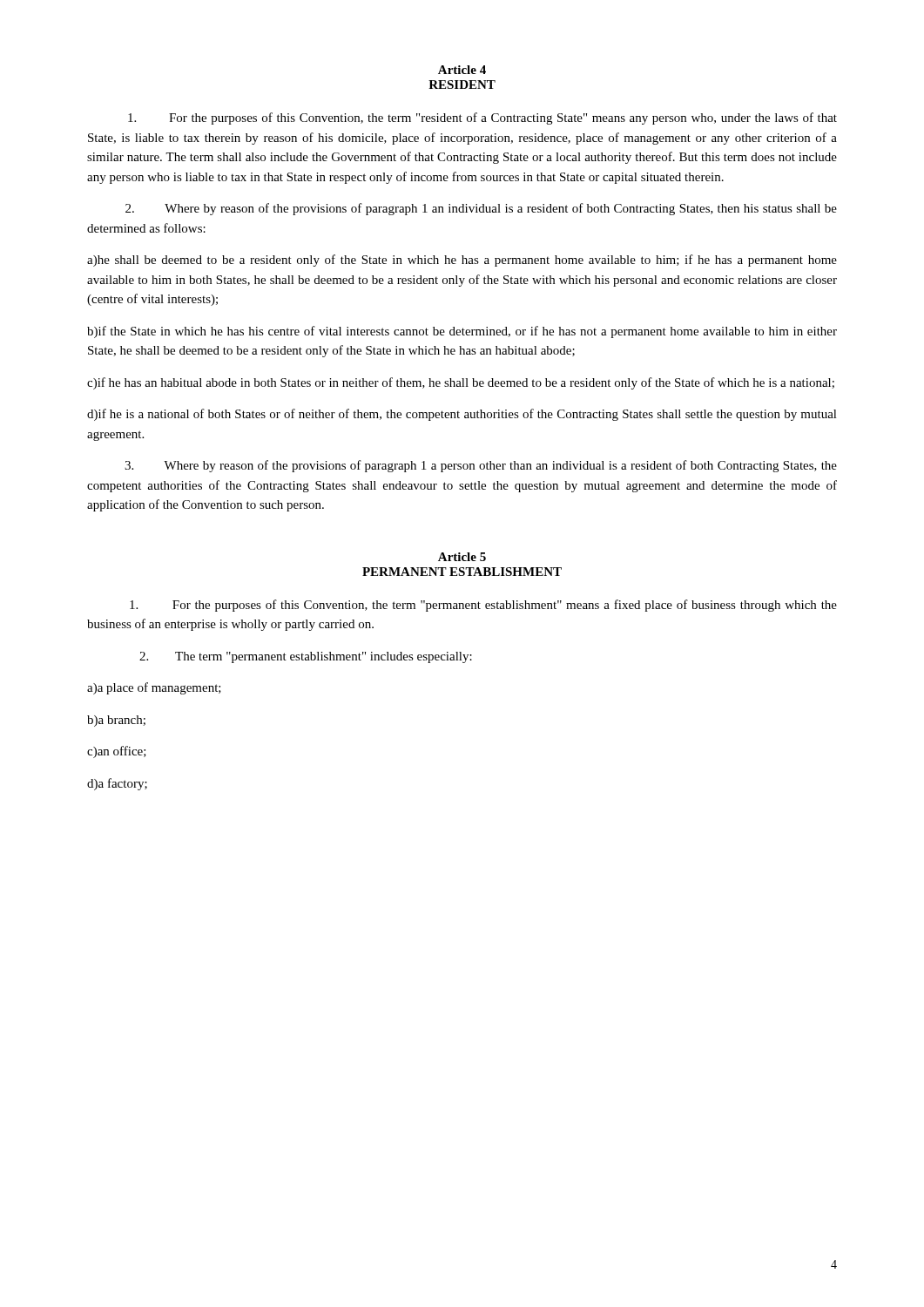Viewport: 924px width, 1307px height.
Task: Where is the passage that starts "c)if he has an habitual abode in both"?
Action: pyautogui.click(x=461, y=382)
